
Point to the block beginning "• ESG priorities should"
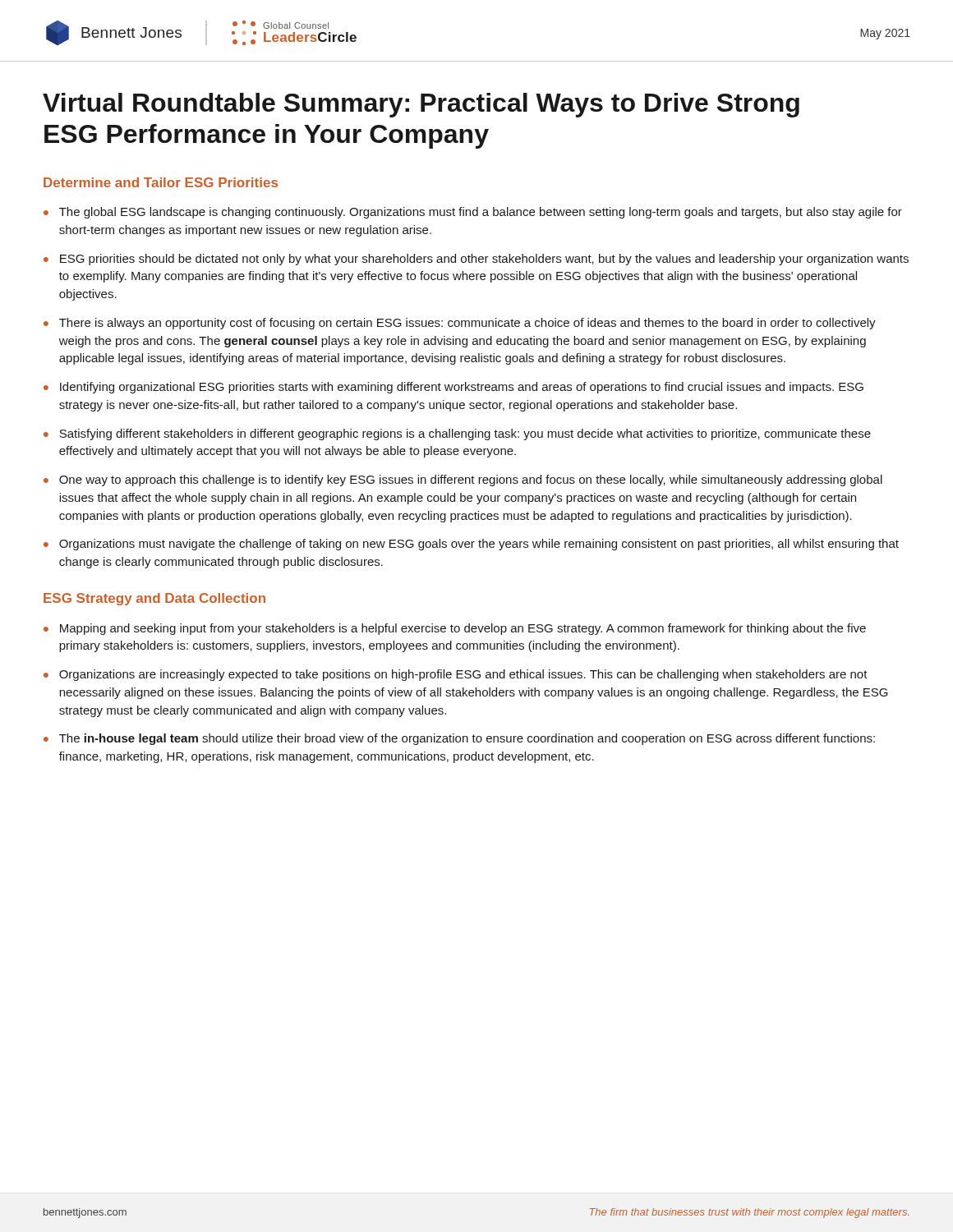tap(476, 276)
